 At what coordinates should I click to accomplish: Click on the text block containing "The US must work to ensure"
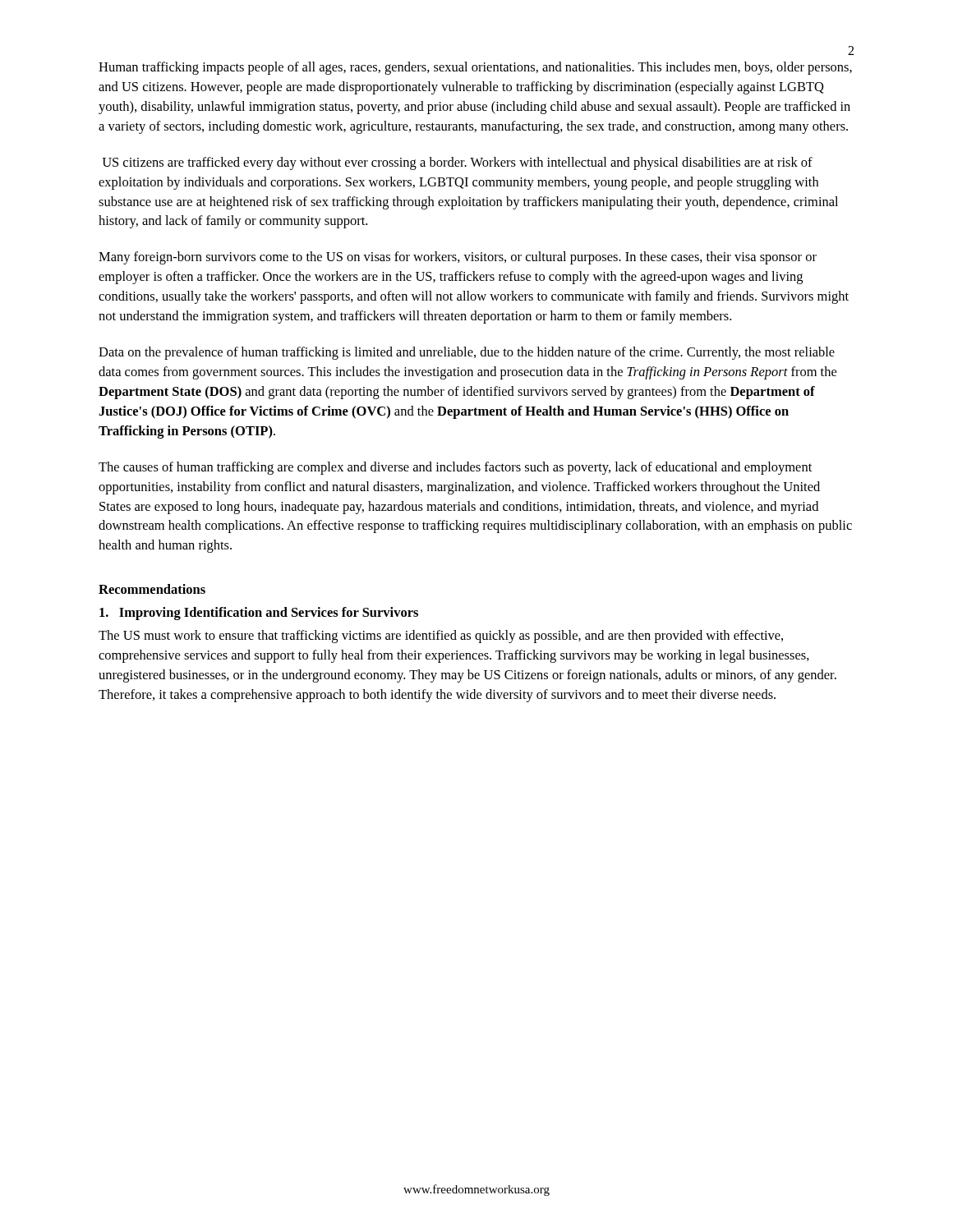[x=468, y=665]
